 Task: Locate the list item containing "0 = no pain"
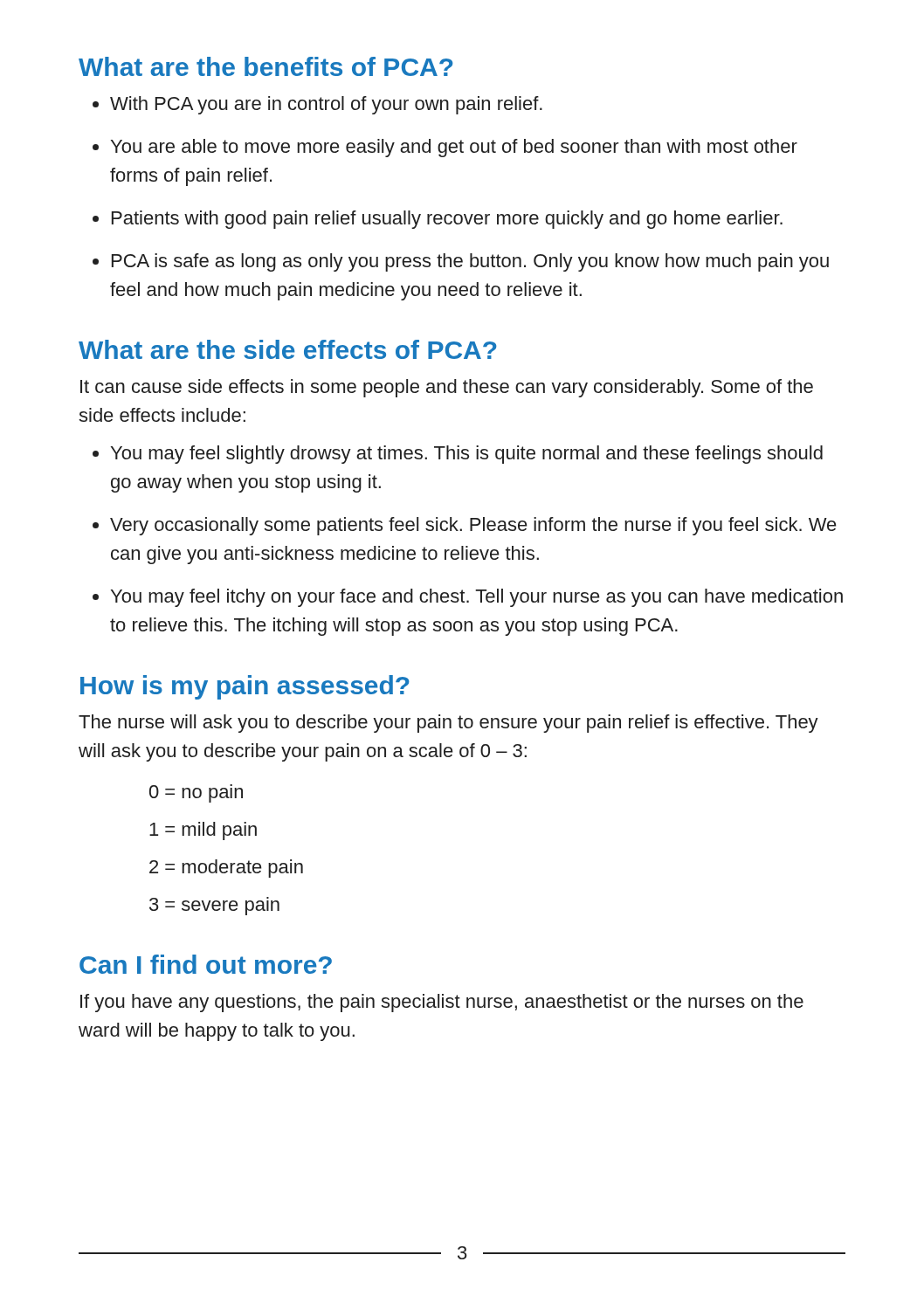[x=196, y=792]
